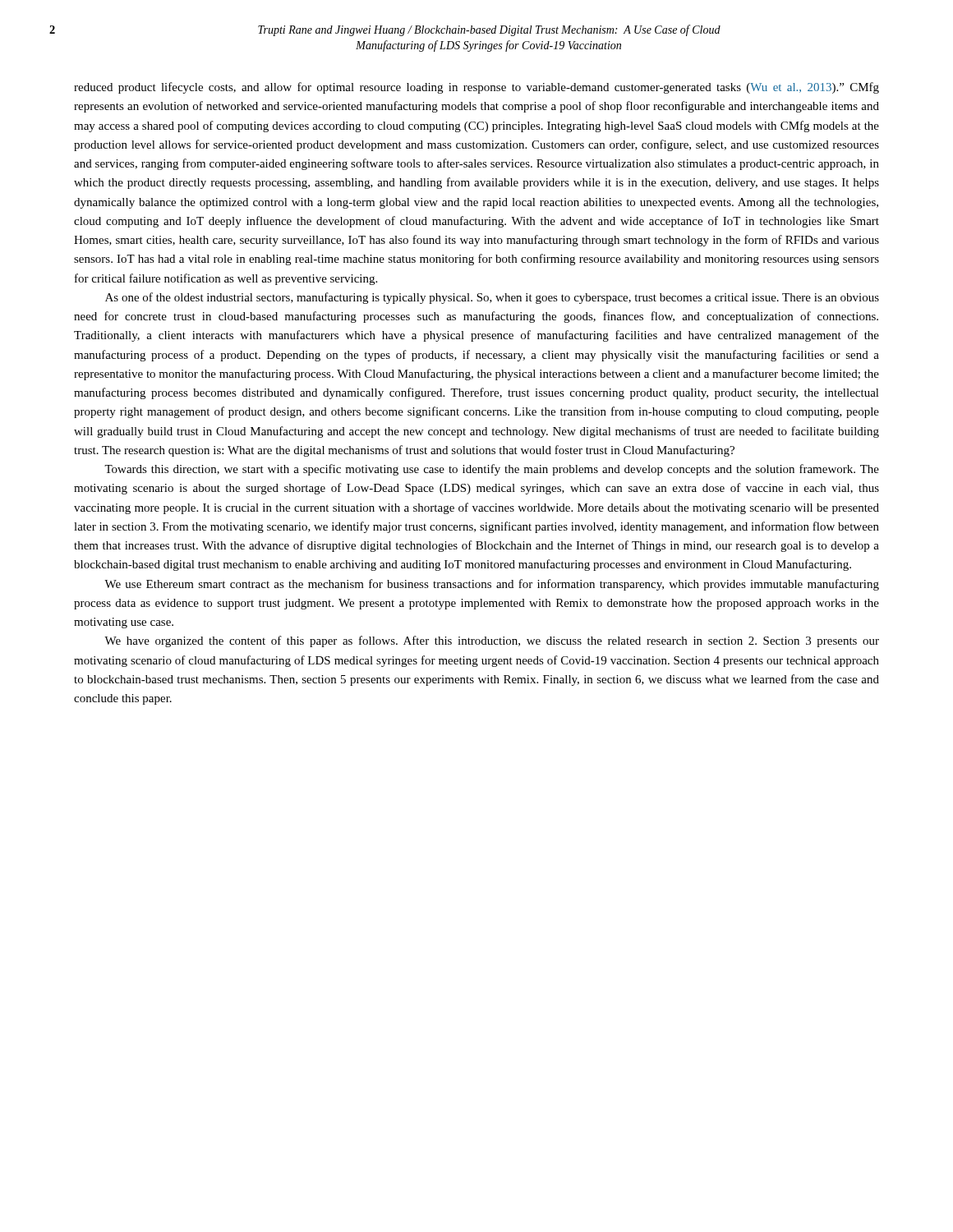
Task: Where is the passage that starts "reduced product lifecycle"?
Action: coord(476,183)
